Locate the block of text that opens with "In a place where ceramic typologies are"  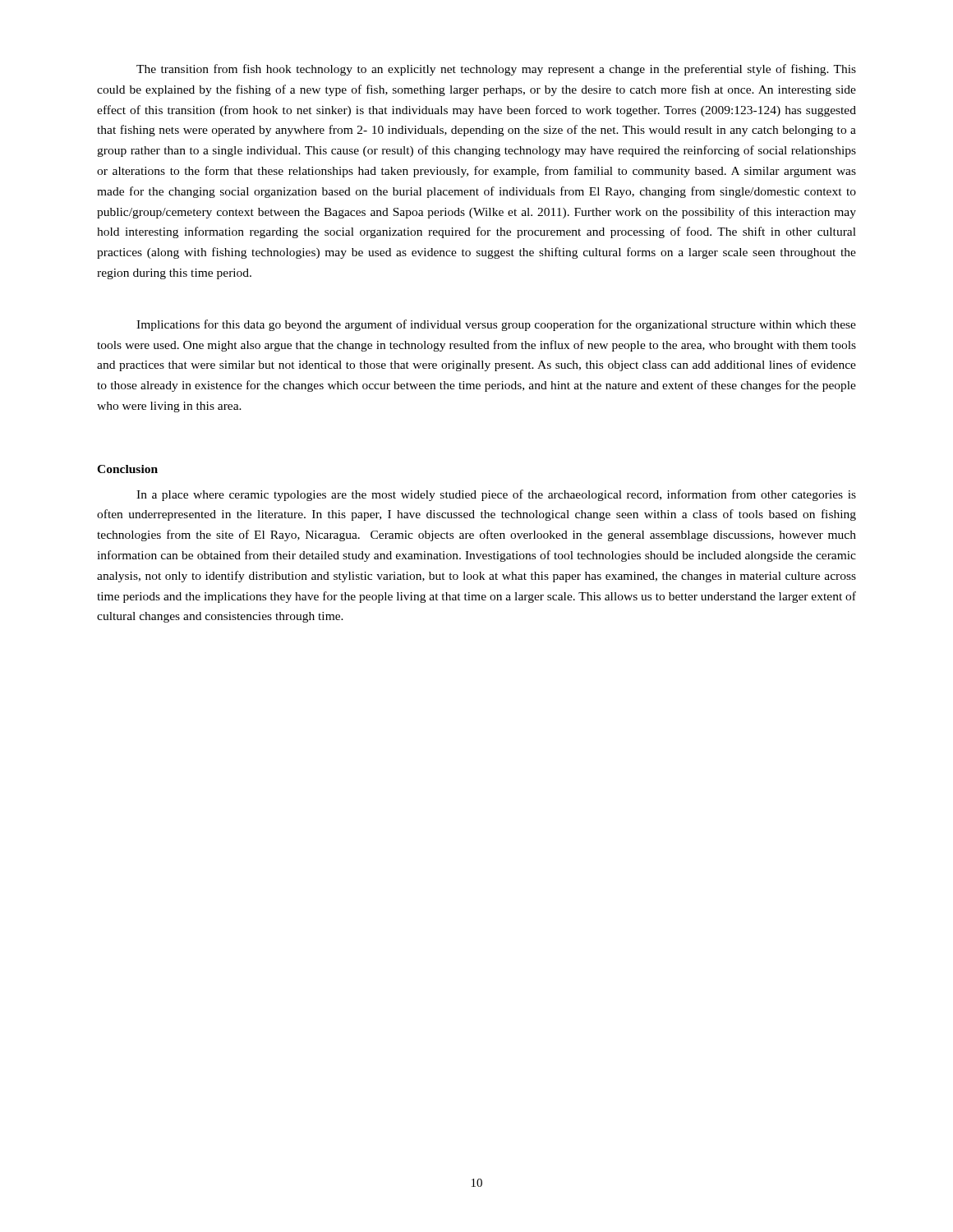(x=476, y=555)
